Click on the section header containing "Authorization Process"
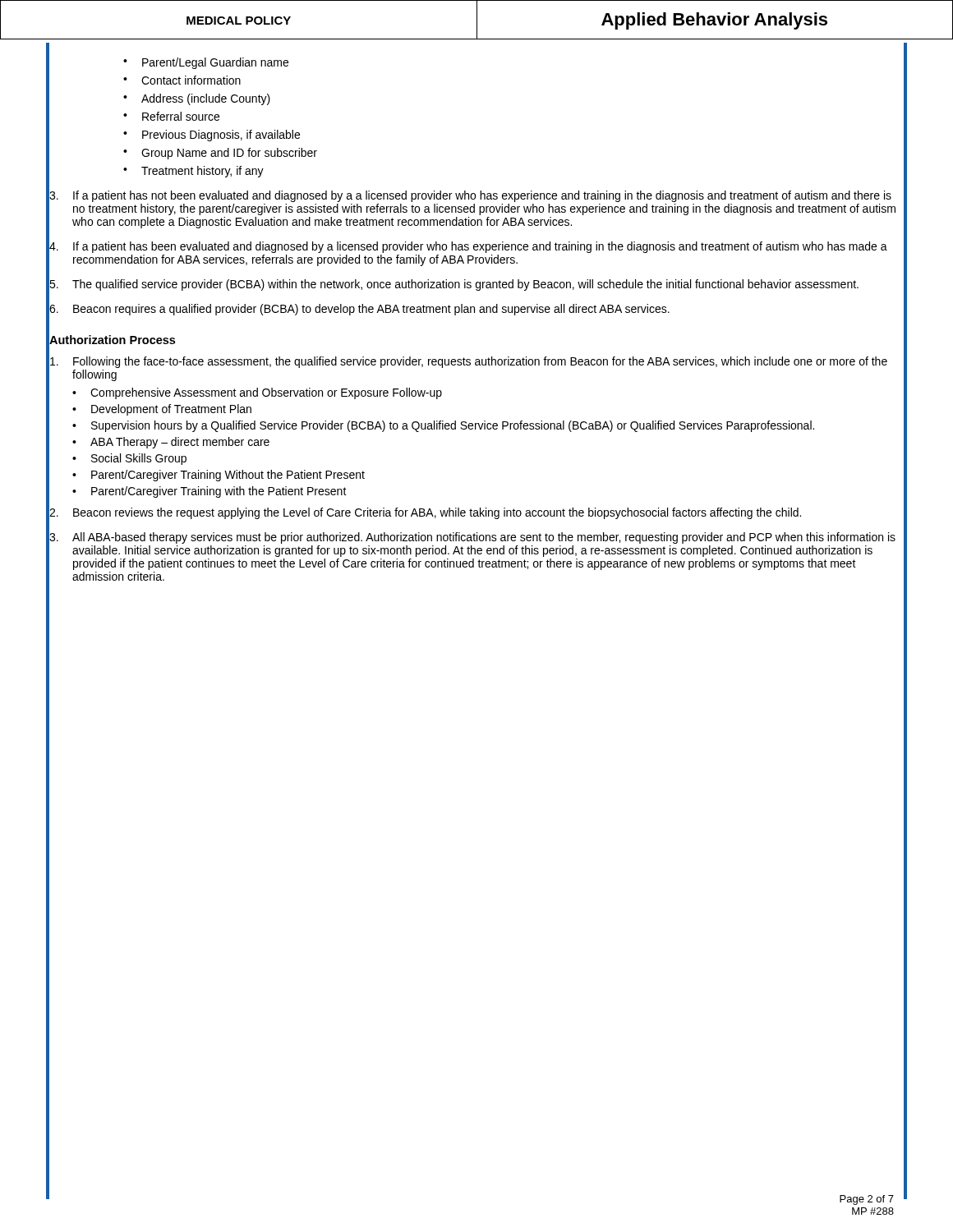Viewport: 953px width, 1232px height. coord(113,340)
